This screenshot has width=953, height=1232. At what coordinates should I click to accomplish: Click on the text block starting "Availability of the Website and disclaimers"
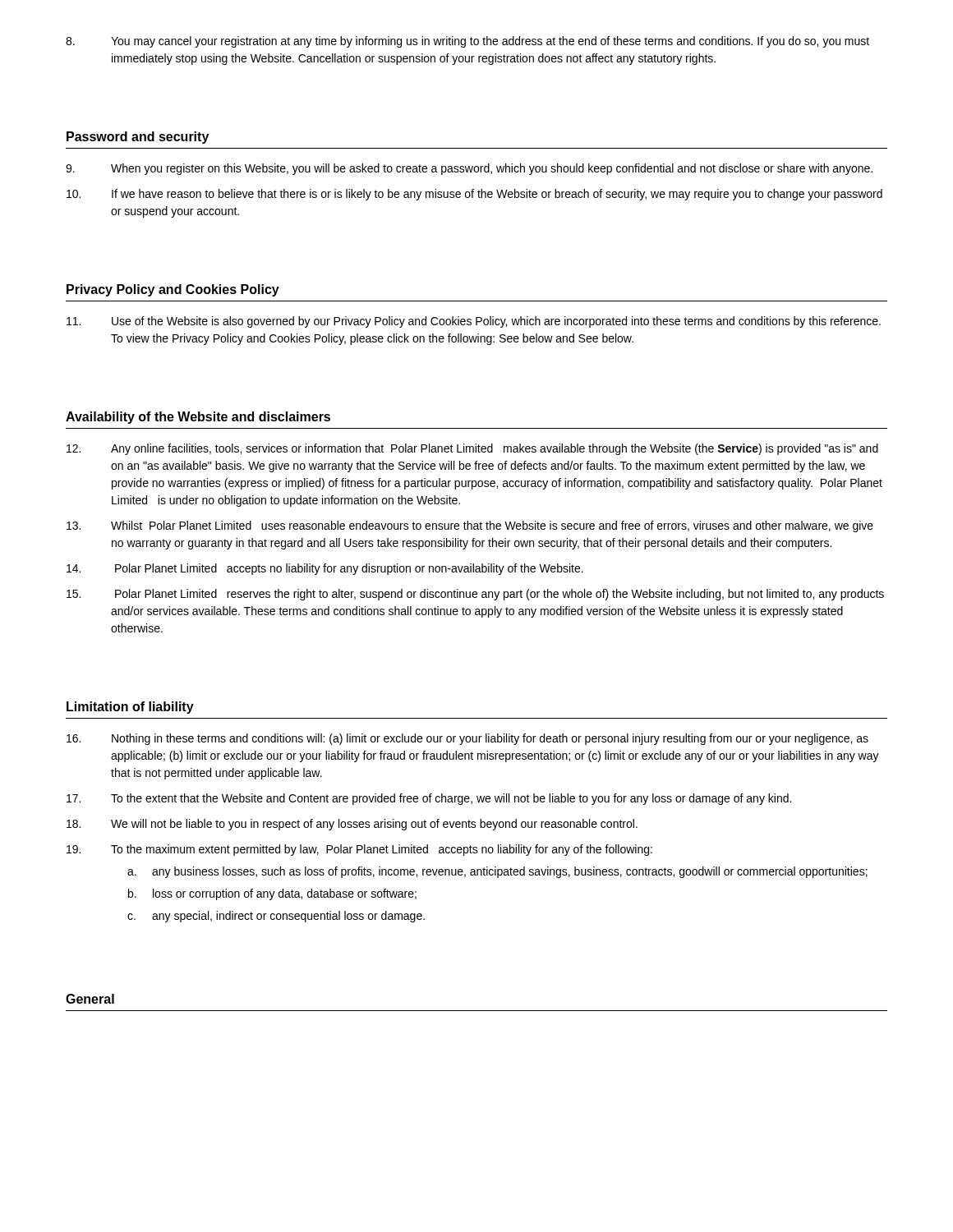coord(198,417)
